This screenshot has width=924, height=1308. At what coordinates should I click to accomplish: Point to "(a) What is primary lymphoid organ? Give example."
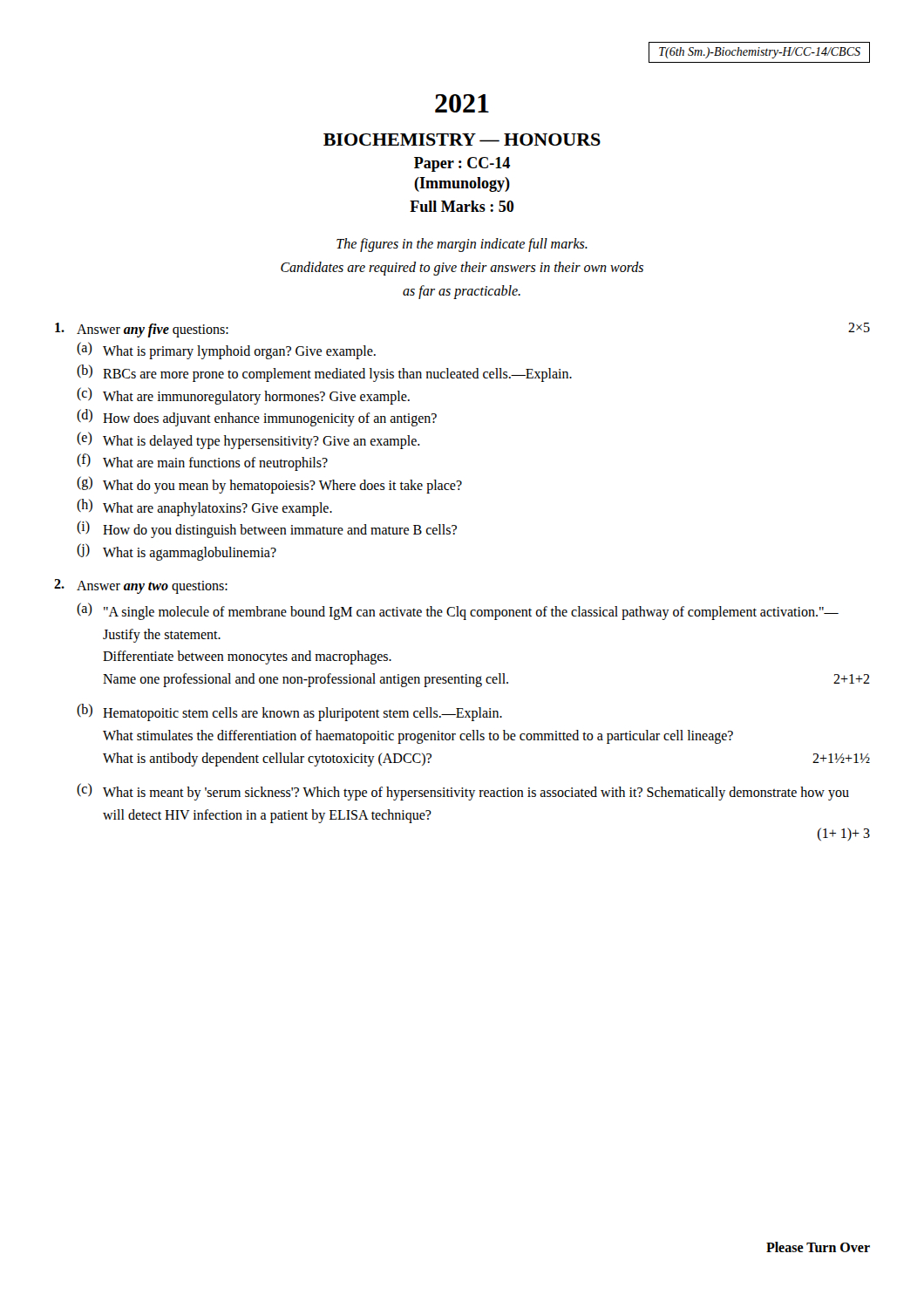(226, 351)
